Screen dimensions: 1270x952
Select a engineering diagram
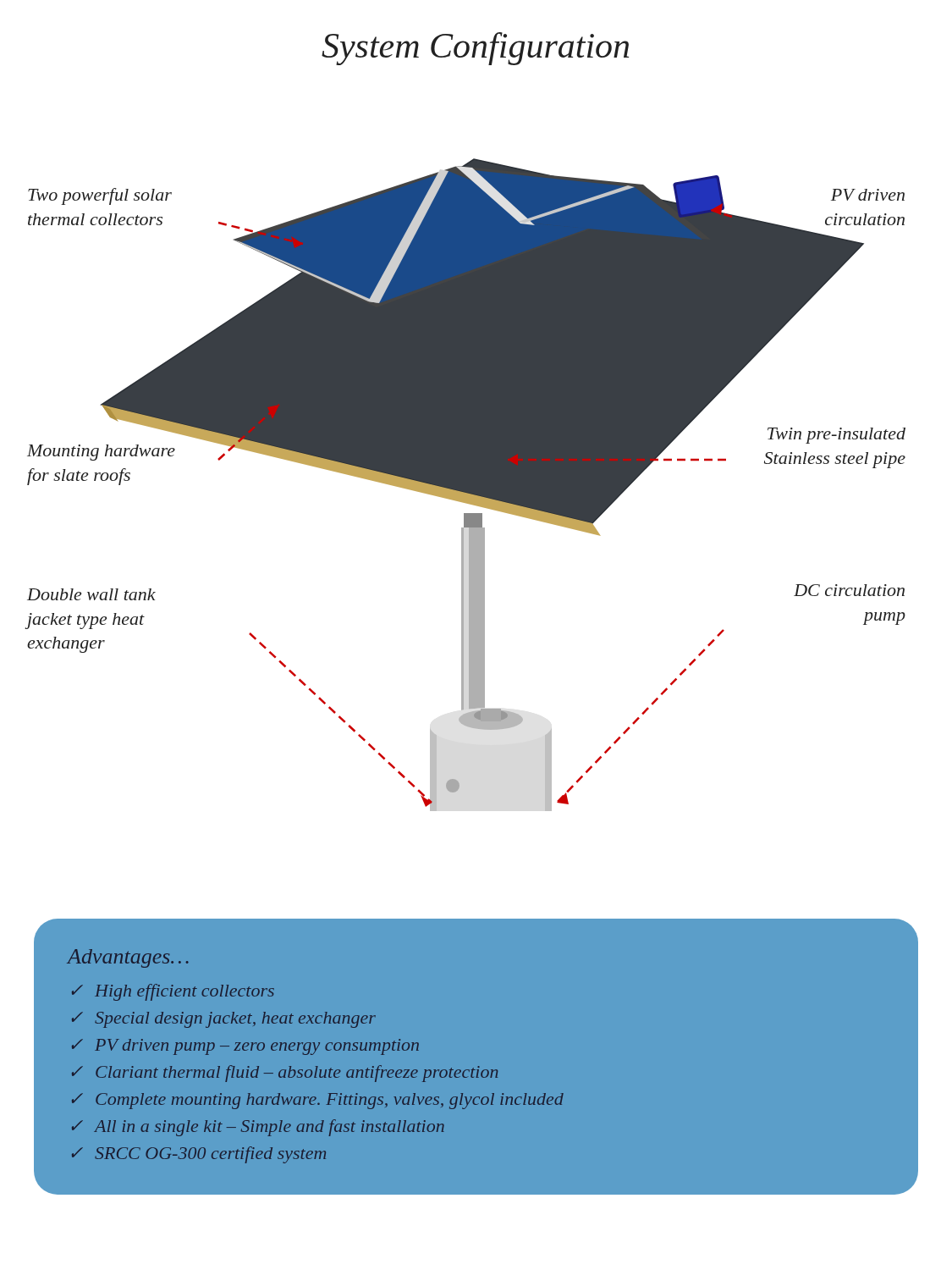point(476,443)
